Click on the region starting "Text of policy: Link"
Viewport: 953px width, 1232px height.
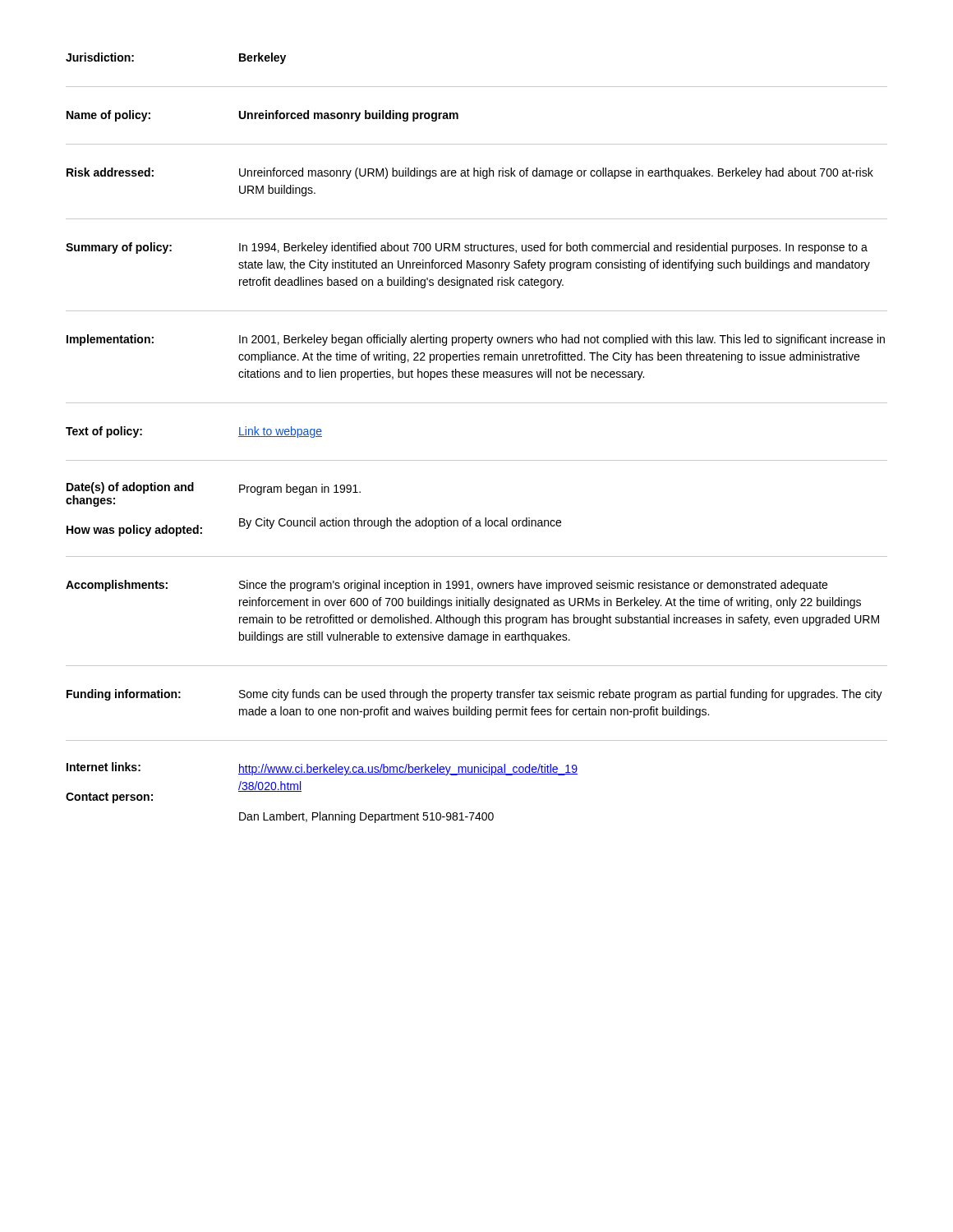pos(108,432)
